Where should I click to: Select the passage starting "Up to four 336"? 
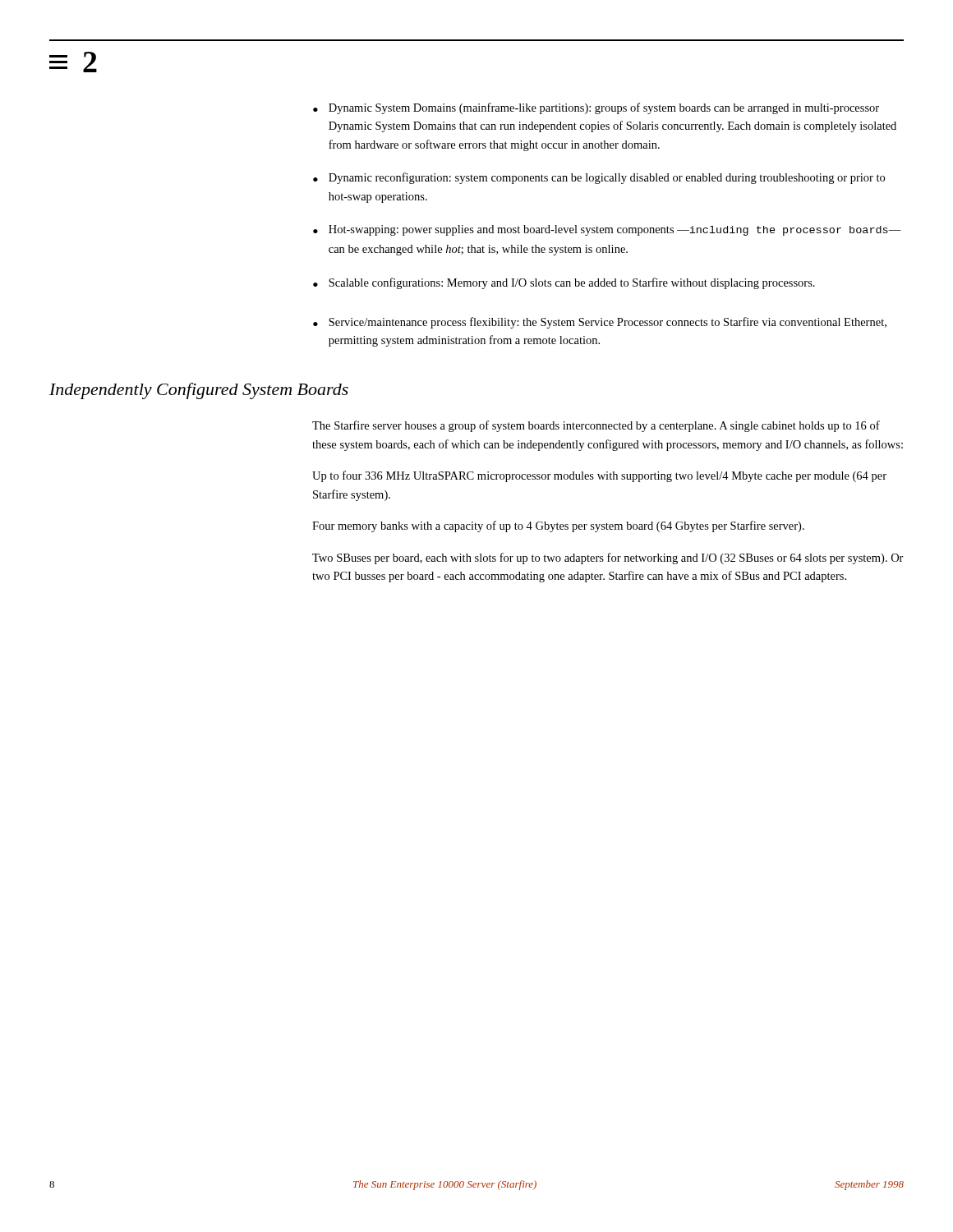click(x=599, y=485)
